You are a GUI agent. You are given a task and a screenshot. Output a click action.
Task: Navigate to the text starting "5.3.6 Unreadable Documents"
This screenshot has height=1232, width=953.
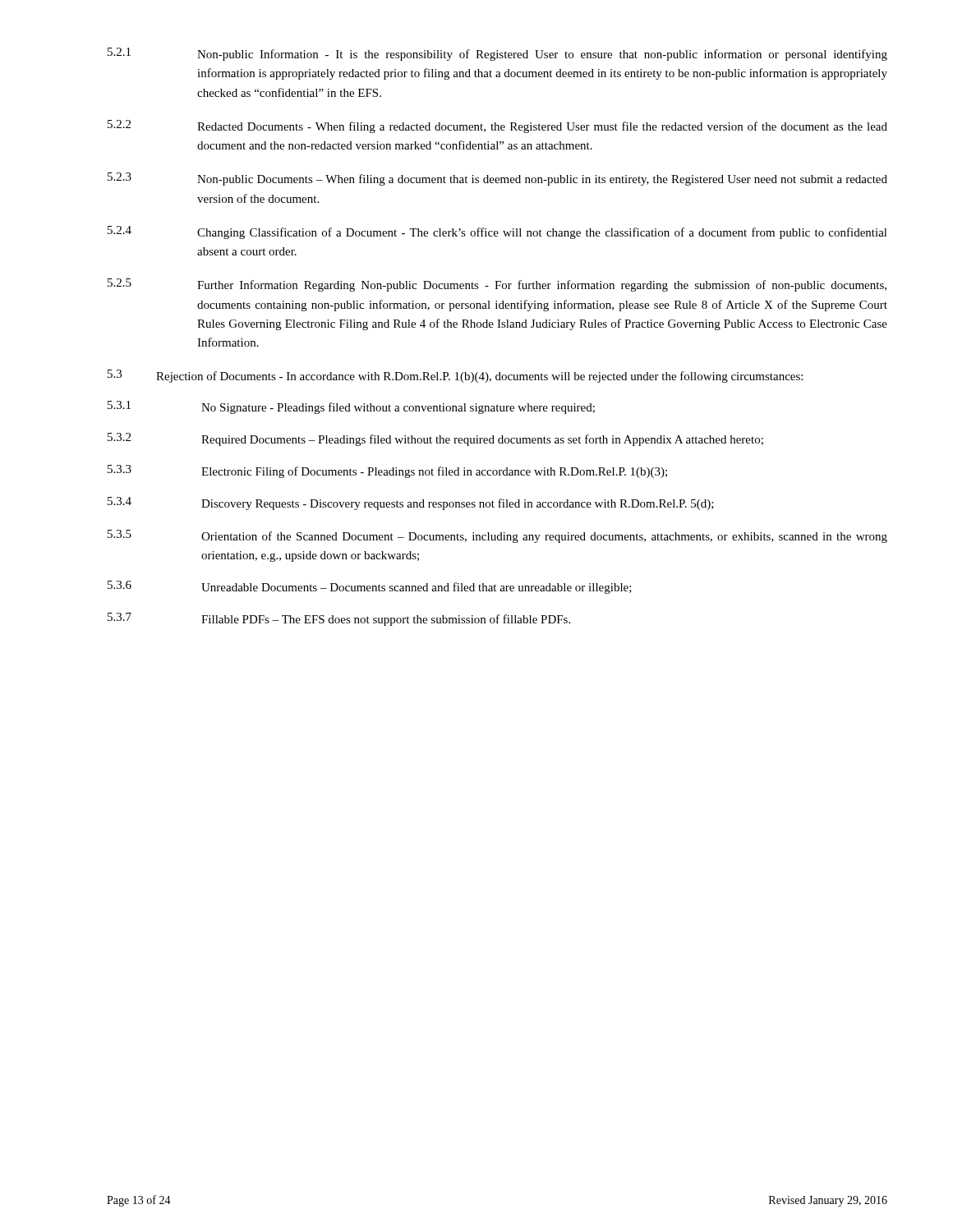(x=497, y=588)
